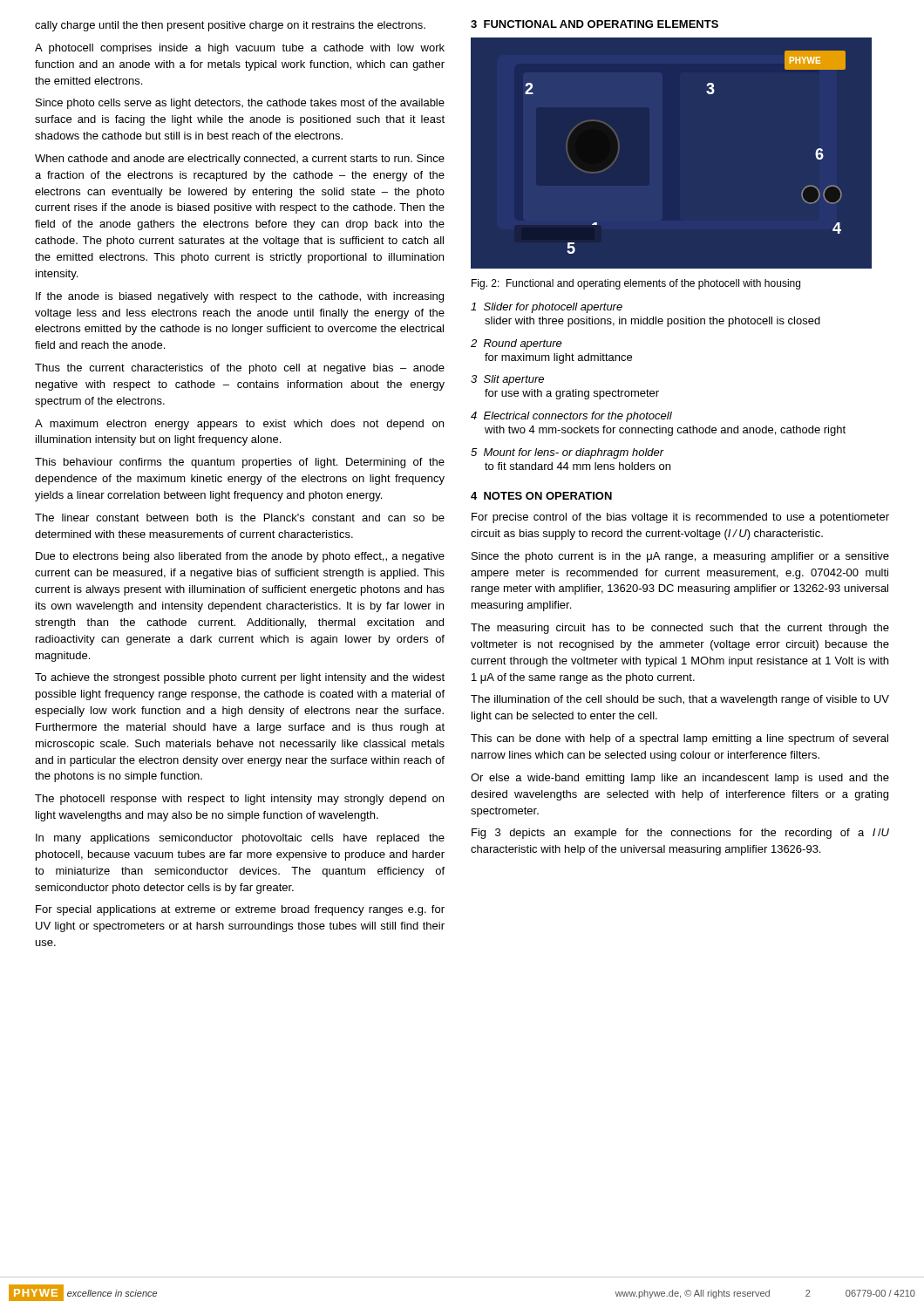
Task: Locate the list item that reads "3 Slit aperture"
Action: [x=507, y=380]
